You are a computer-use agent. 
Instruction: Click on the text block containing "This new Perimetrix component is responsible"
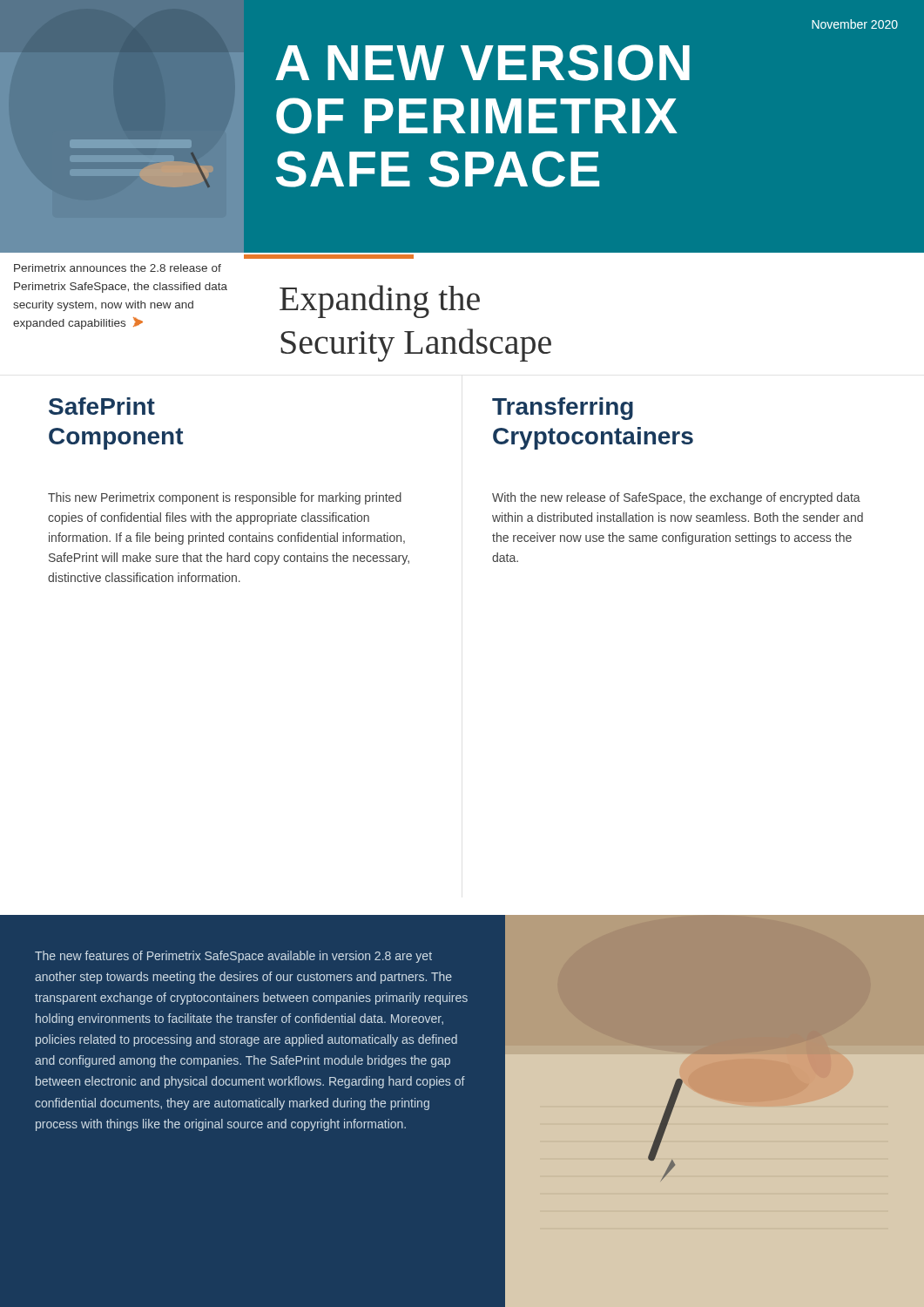pos(229,538)
